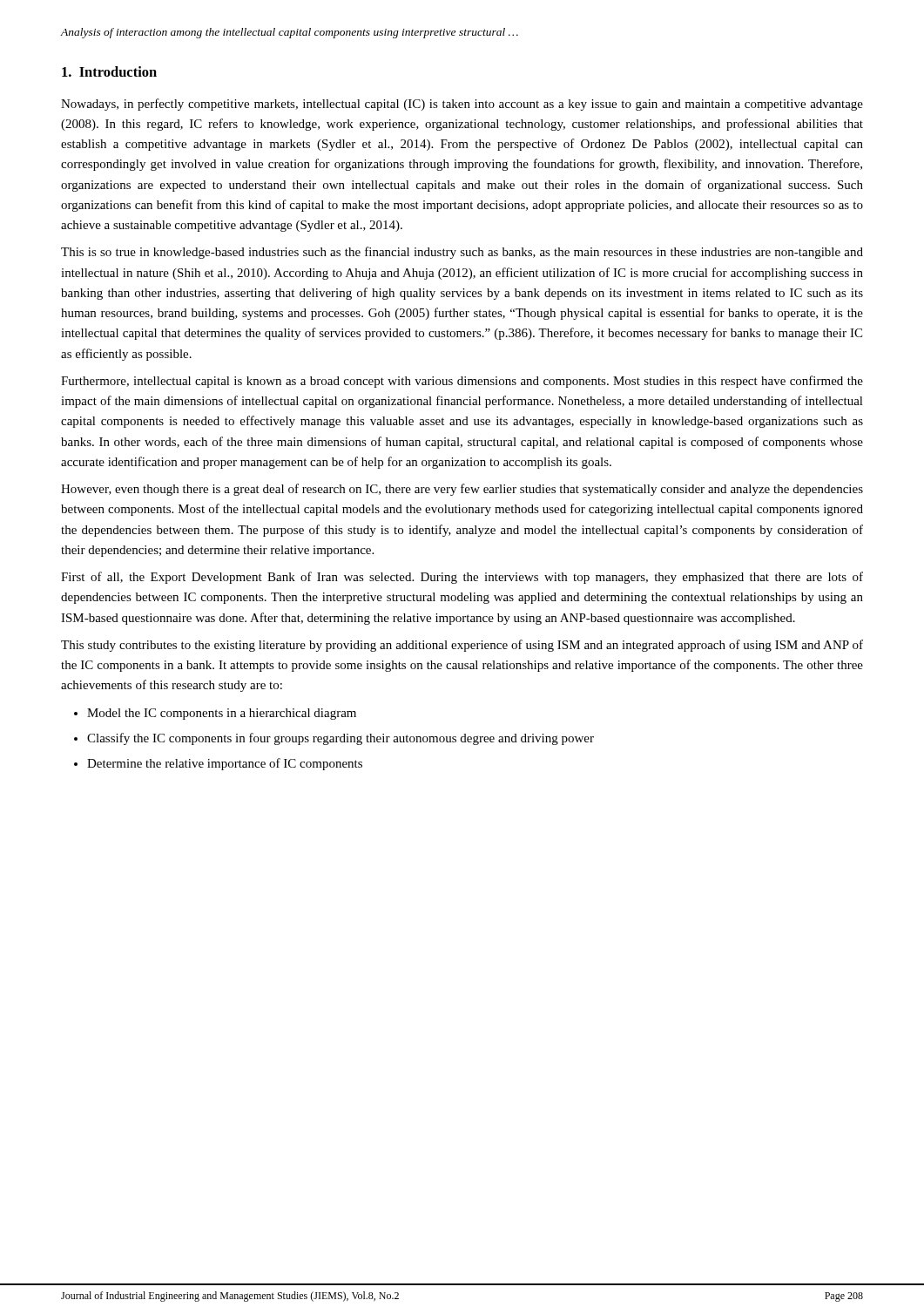
Task: Point to the block beginning "This is so true in knowledge-based industries such"
Action: [x=462, y=303]
